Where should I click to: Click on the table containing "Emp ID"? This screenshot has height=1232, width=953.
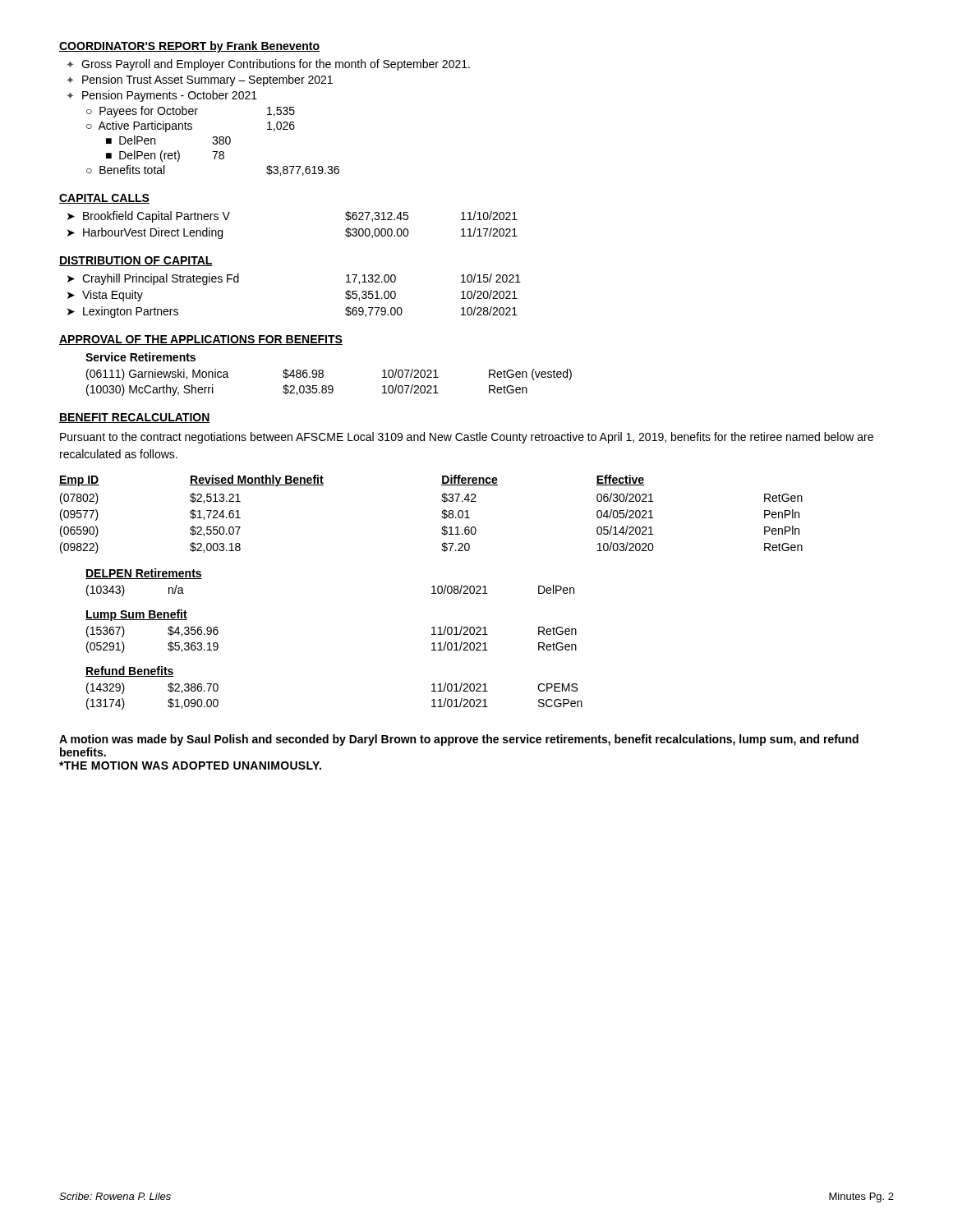(x=476, y=513)
